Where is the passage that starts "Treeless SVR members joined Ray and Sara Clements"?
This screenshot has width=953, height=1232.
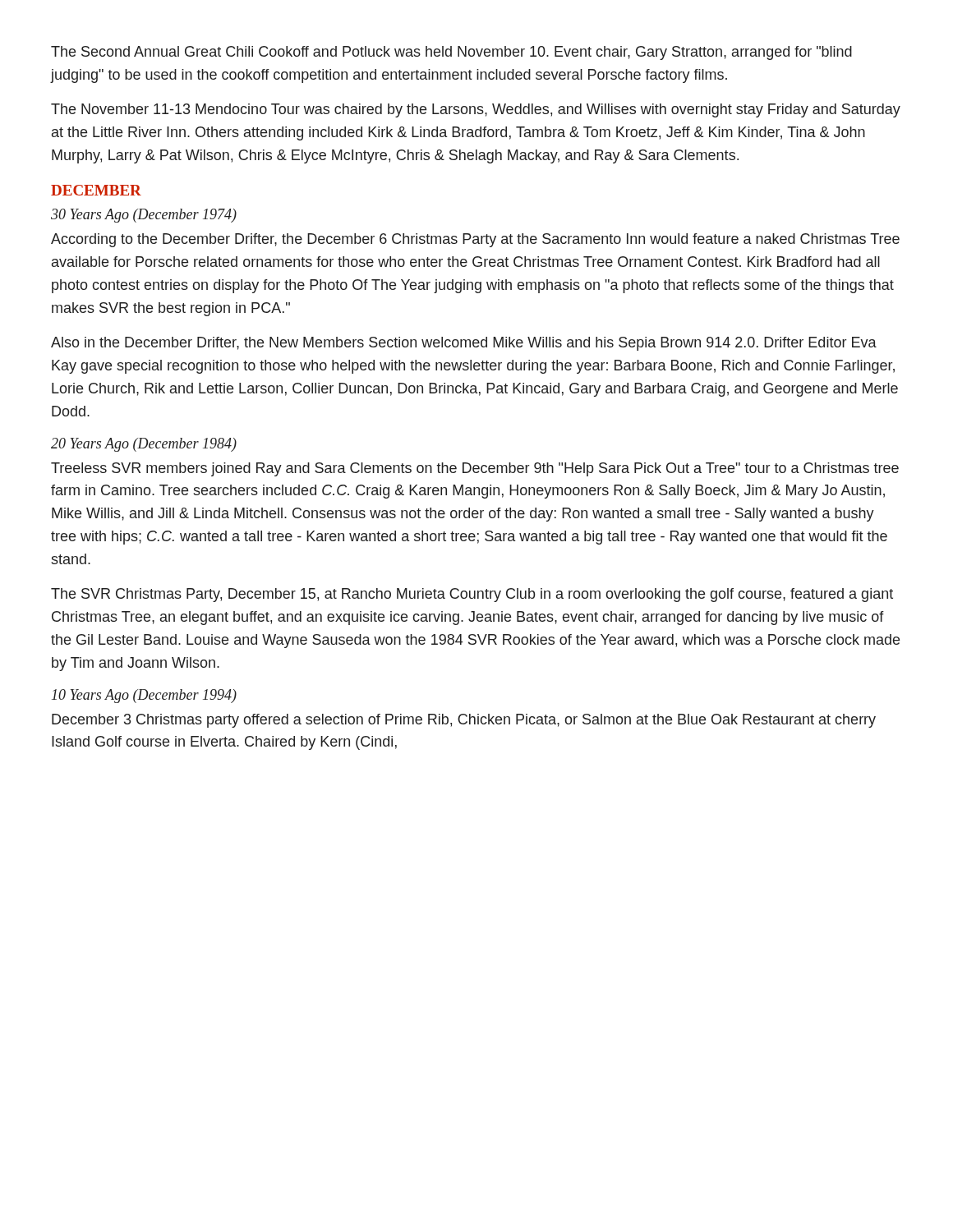point(476,514)
